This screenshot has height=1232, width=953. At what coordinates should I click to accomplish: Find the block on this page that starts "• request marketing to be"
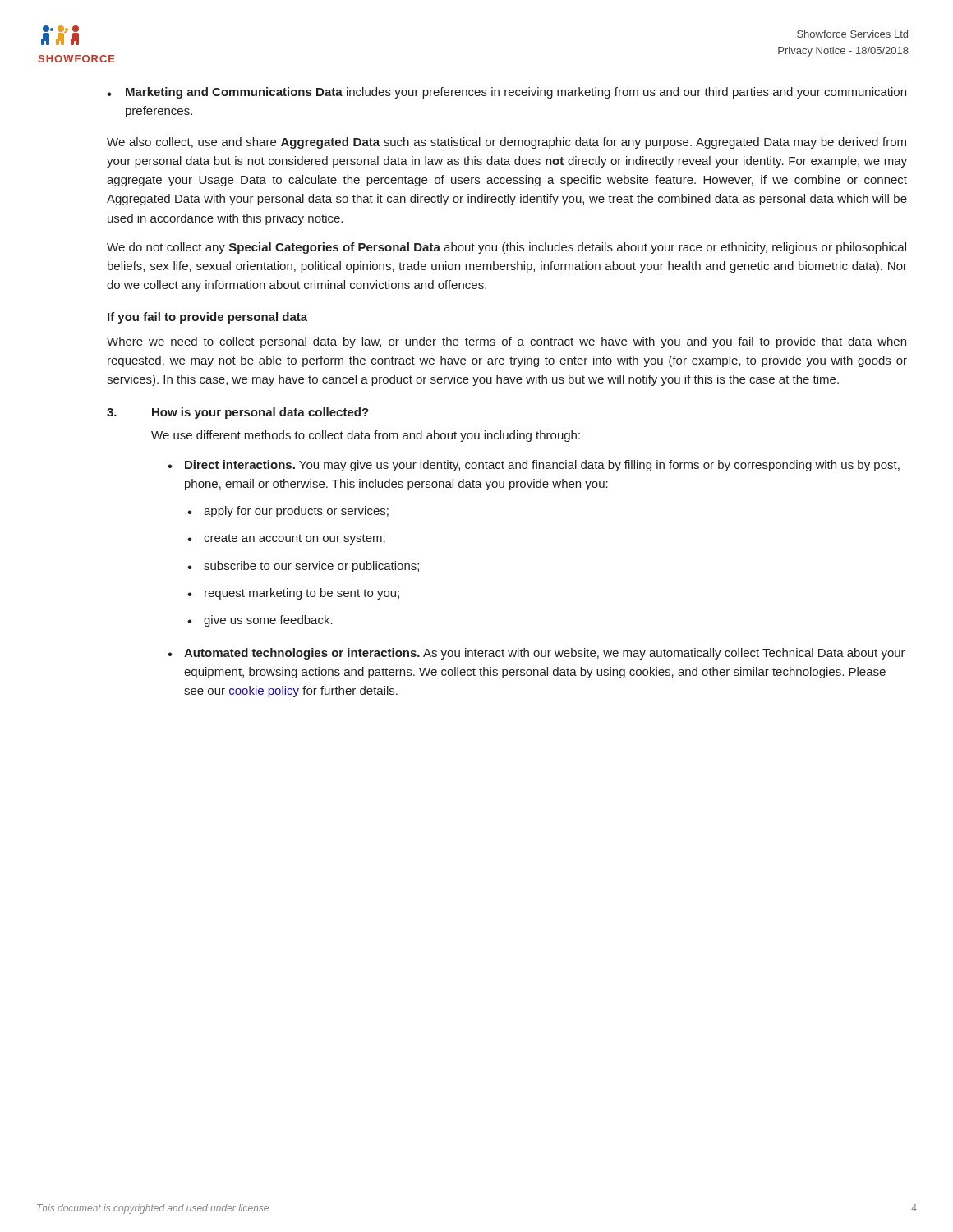coord(293,594)
